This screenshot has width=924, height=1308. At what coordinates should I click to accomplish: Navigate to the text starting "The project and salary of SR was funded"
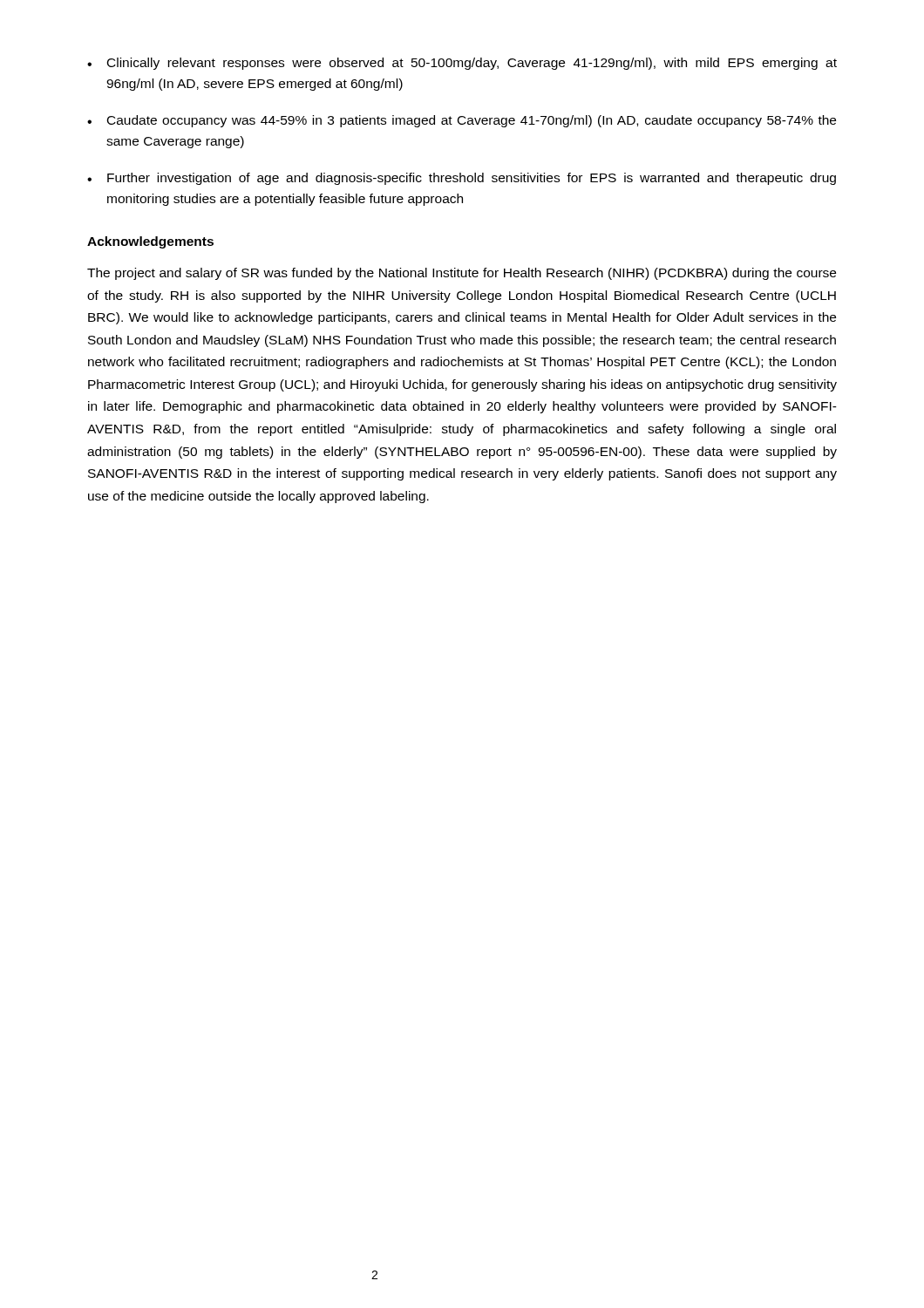[462, 384]
